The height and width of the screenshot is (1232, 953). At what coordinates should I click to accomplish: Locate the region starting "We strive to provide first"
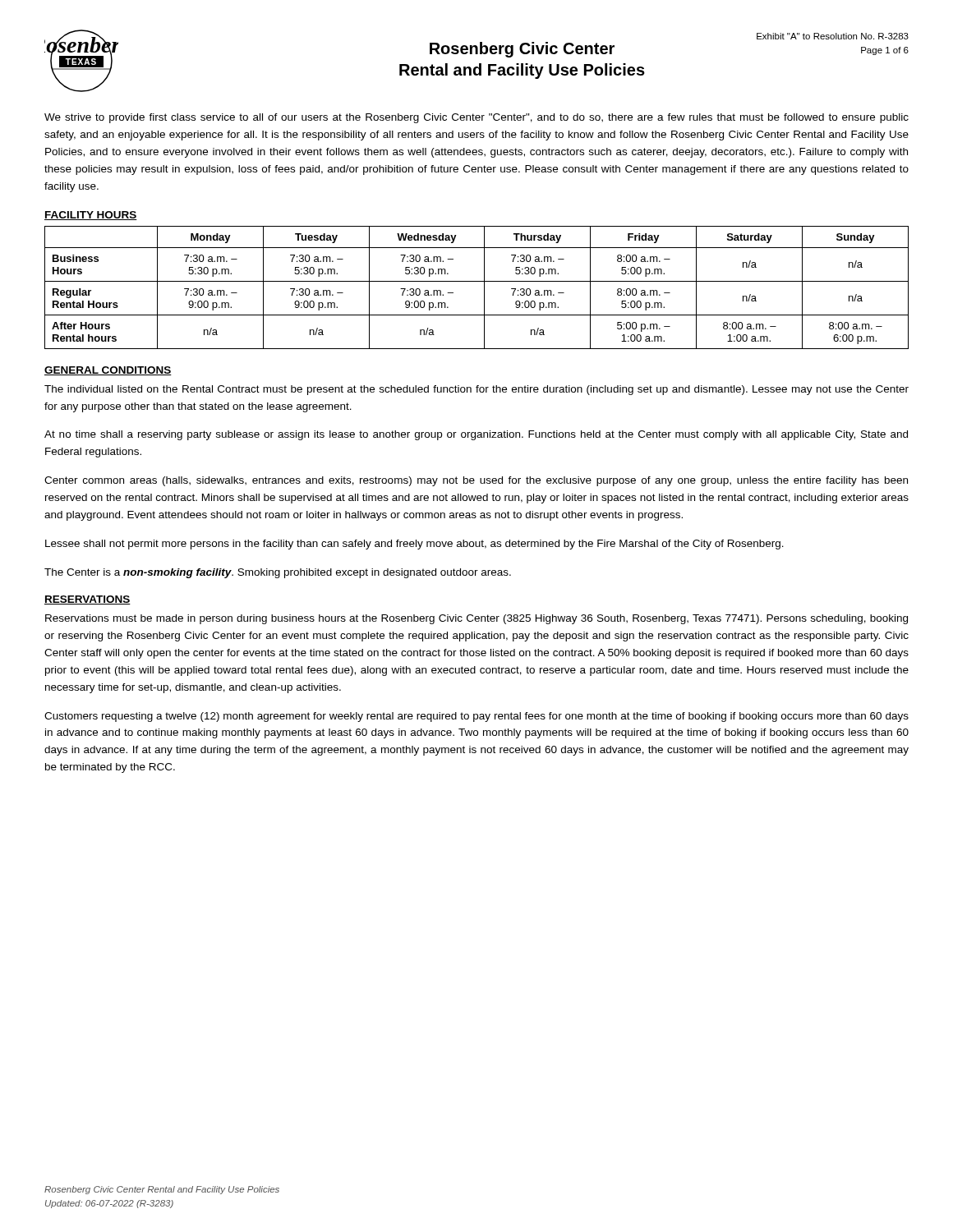coord(476,151)
